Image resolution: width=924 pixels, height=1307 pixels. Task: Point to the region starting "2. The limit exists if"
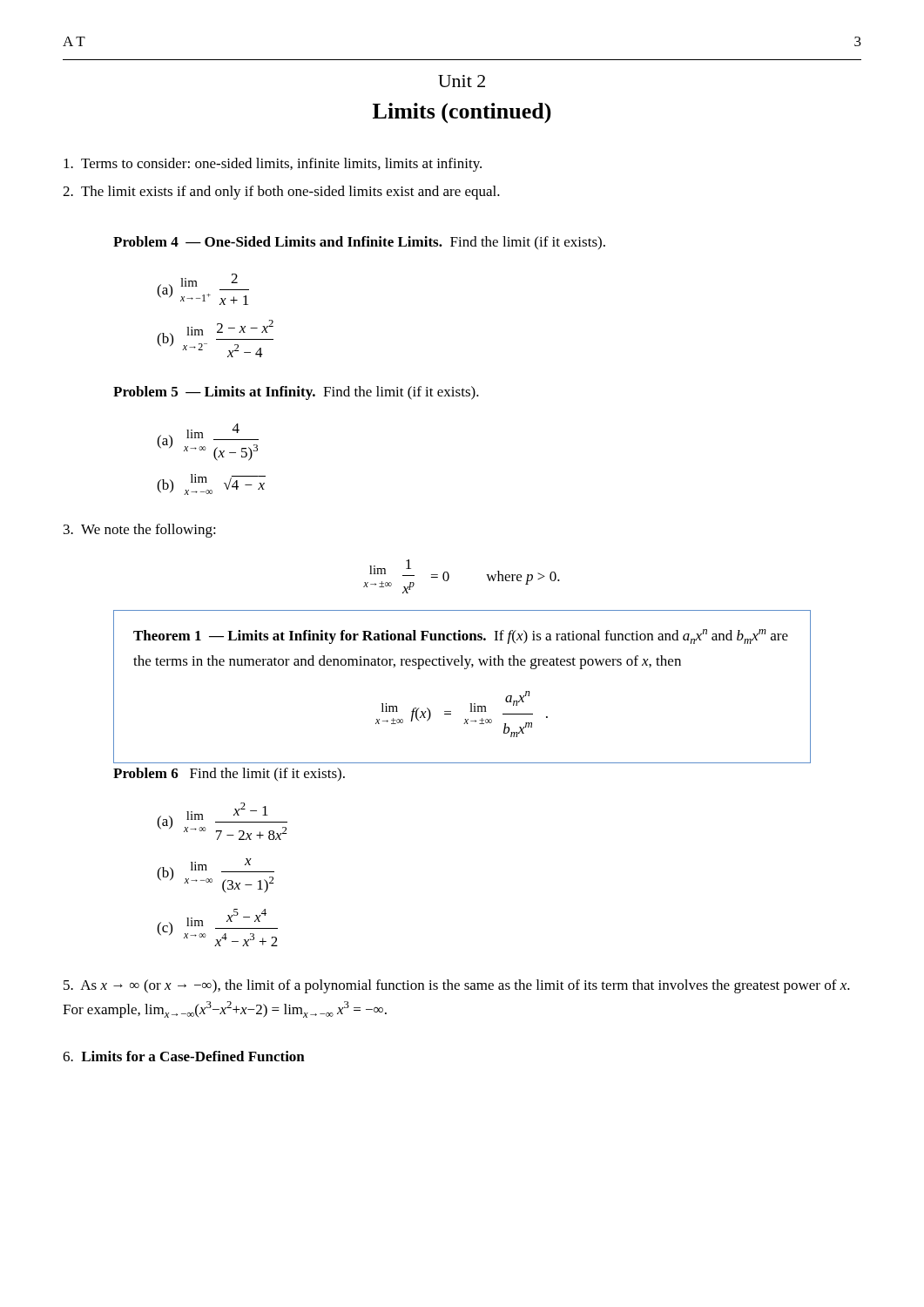(282, 191)
